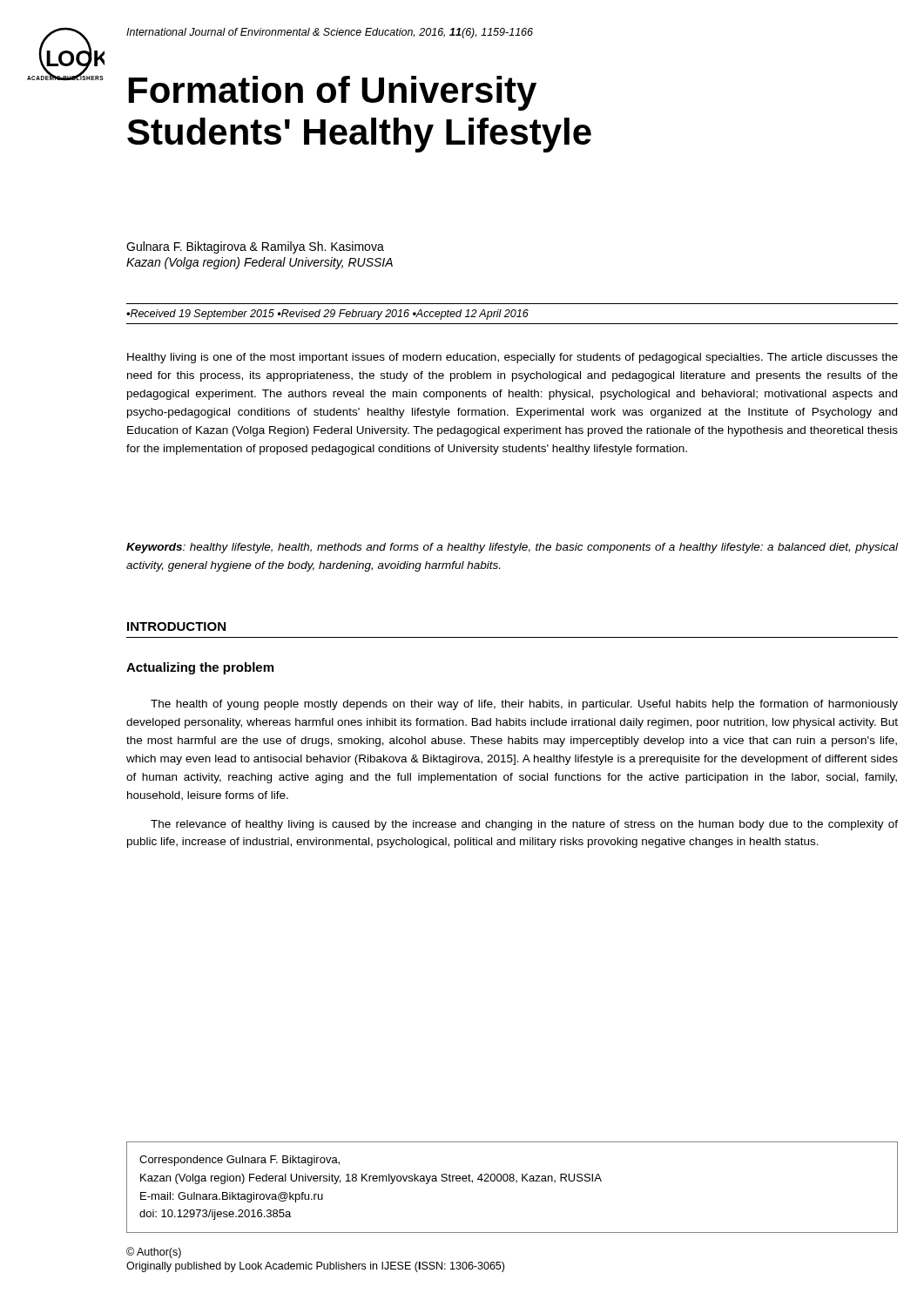Locate the logo
Image resolution: width=924 pixels, height=1307 pixels.
click(70, 61)
